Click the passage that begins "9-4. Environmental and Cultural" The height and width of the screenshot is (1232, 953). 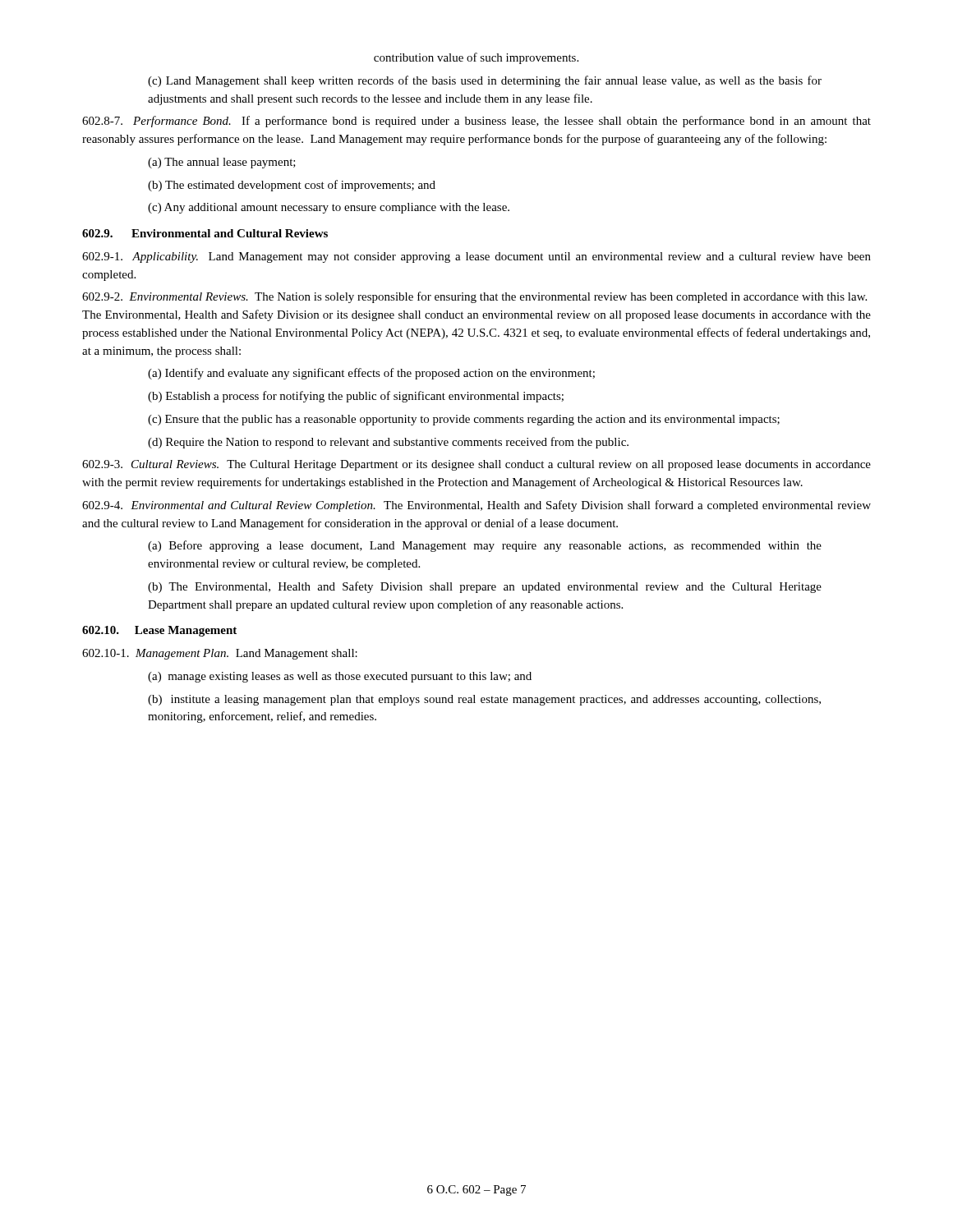(476, 515)
